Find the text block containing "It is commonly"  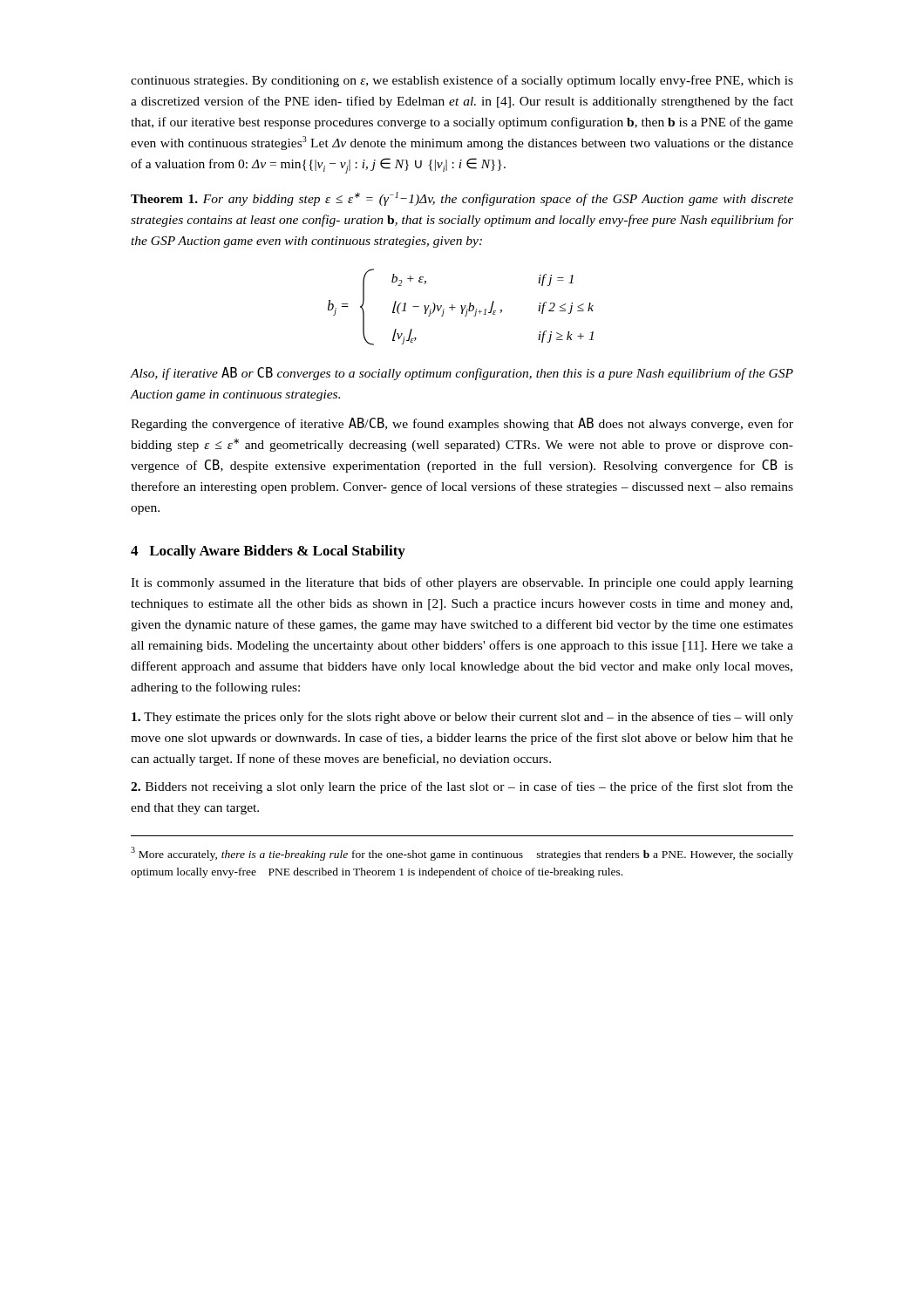[462, 635]
